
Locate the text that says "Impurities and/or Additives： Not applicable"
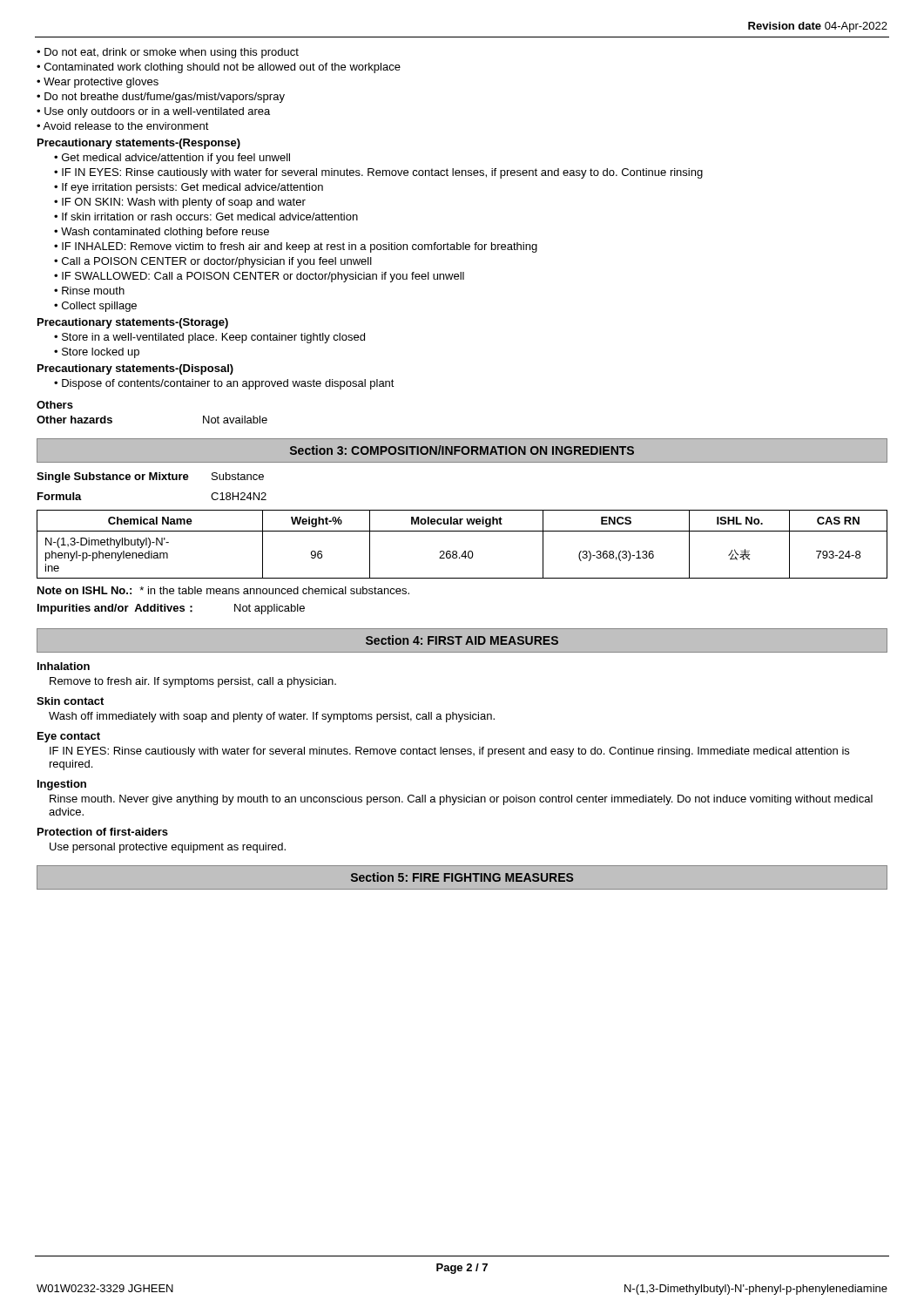(171, 608)
